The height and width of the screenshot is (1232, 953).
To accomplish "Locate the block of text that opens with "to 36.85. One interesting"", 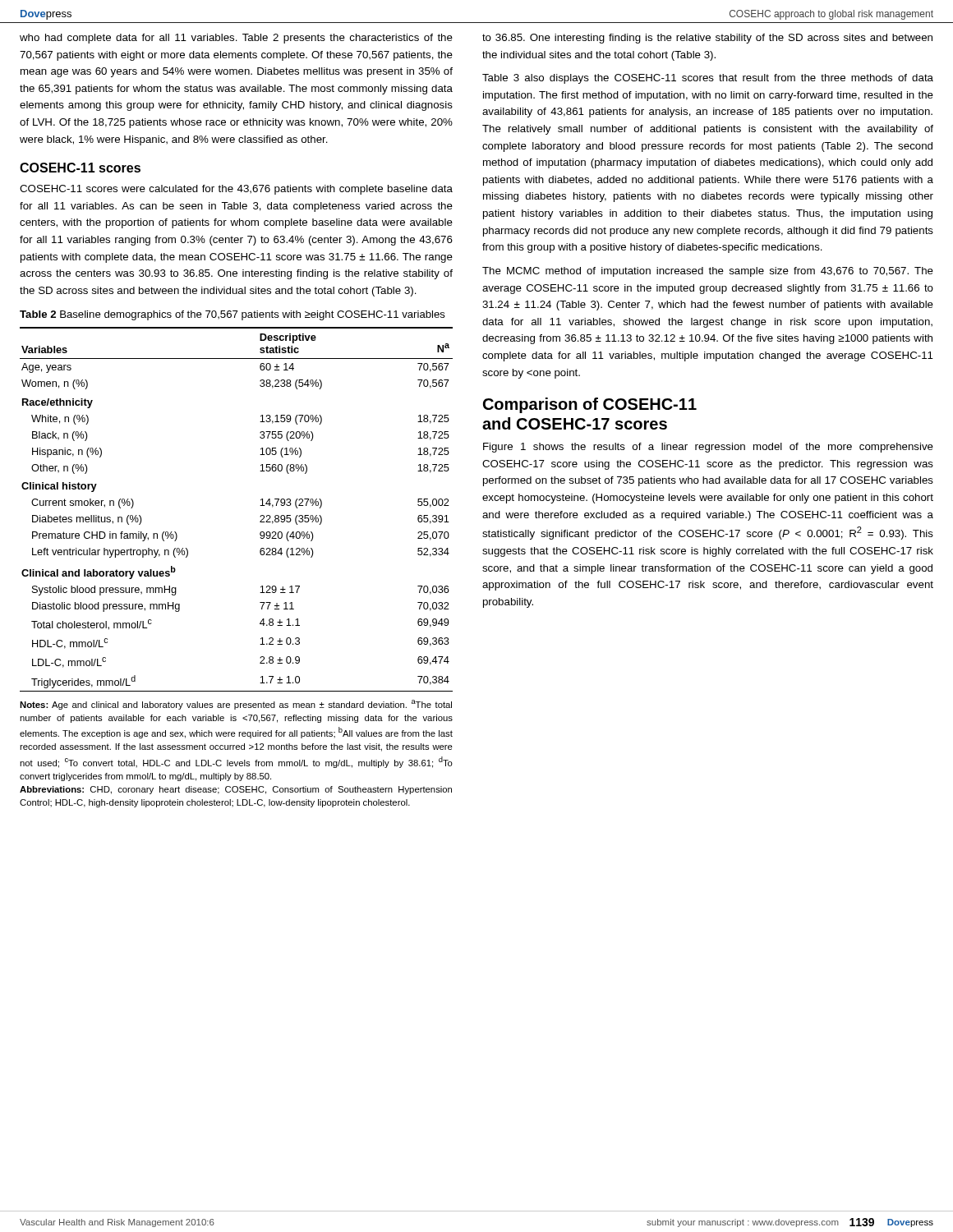I will click(x=708, y=46).
